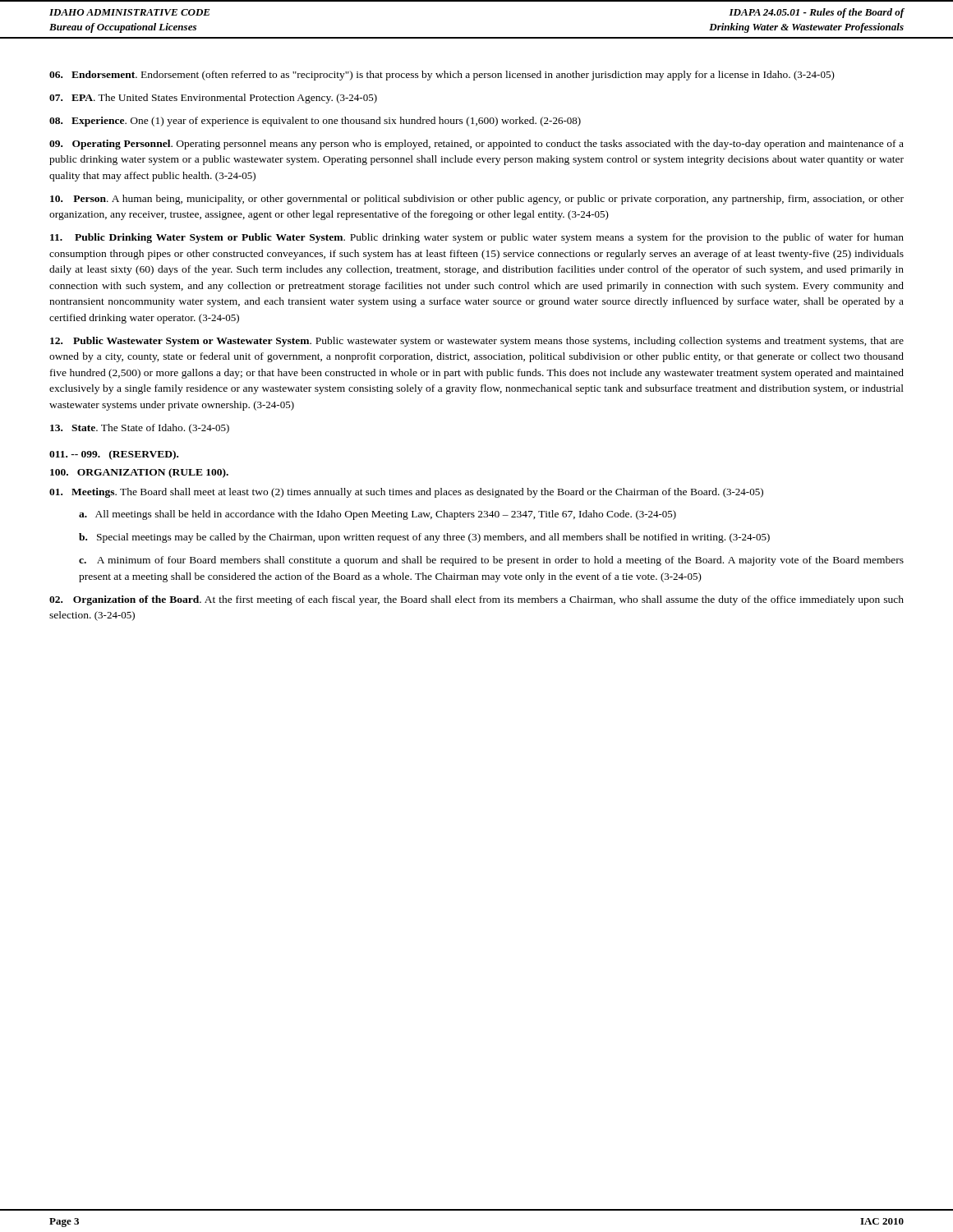This screenshot has width=953, height=1232.
Task: Locate the block of text that opens with "State. The State"
Action: (139, 427)
